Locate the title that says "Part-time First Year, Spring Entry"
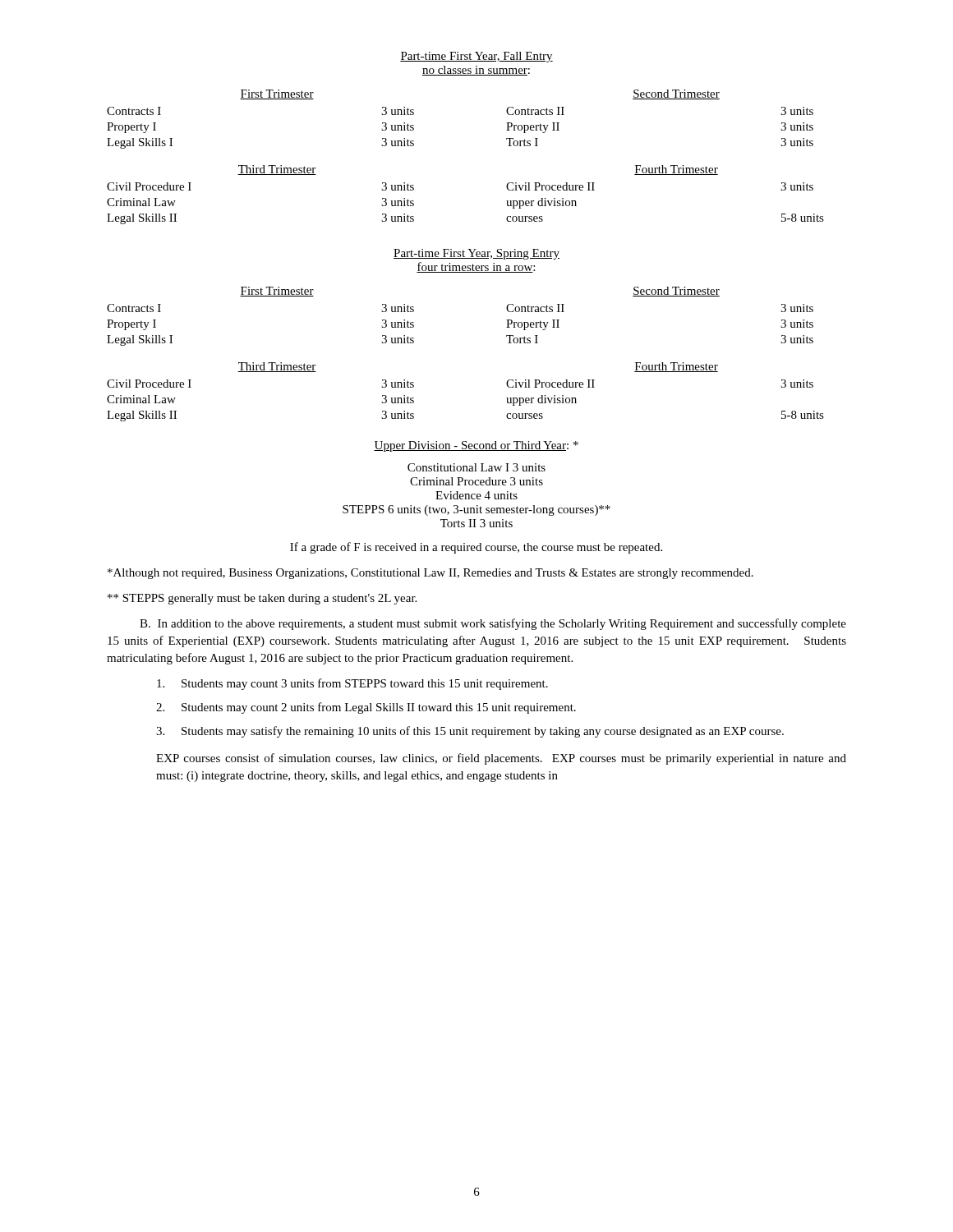Screen dimensions: 1232x953 point(476,260)
